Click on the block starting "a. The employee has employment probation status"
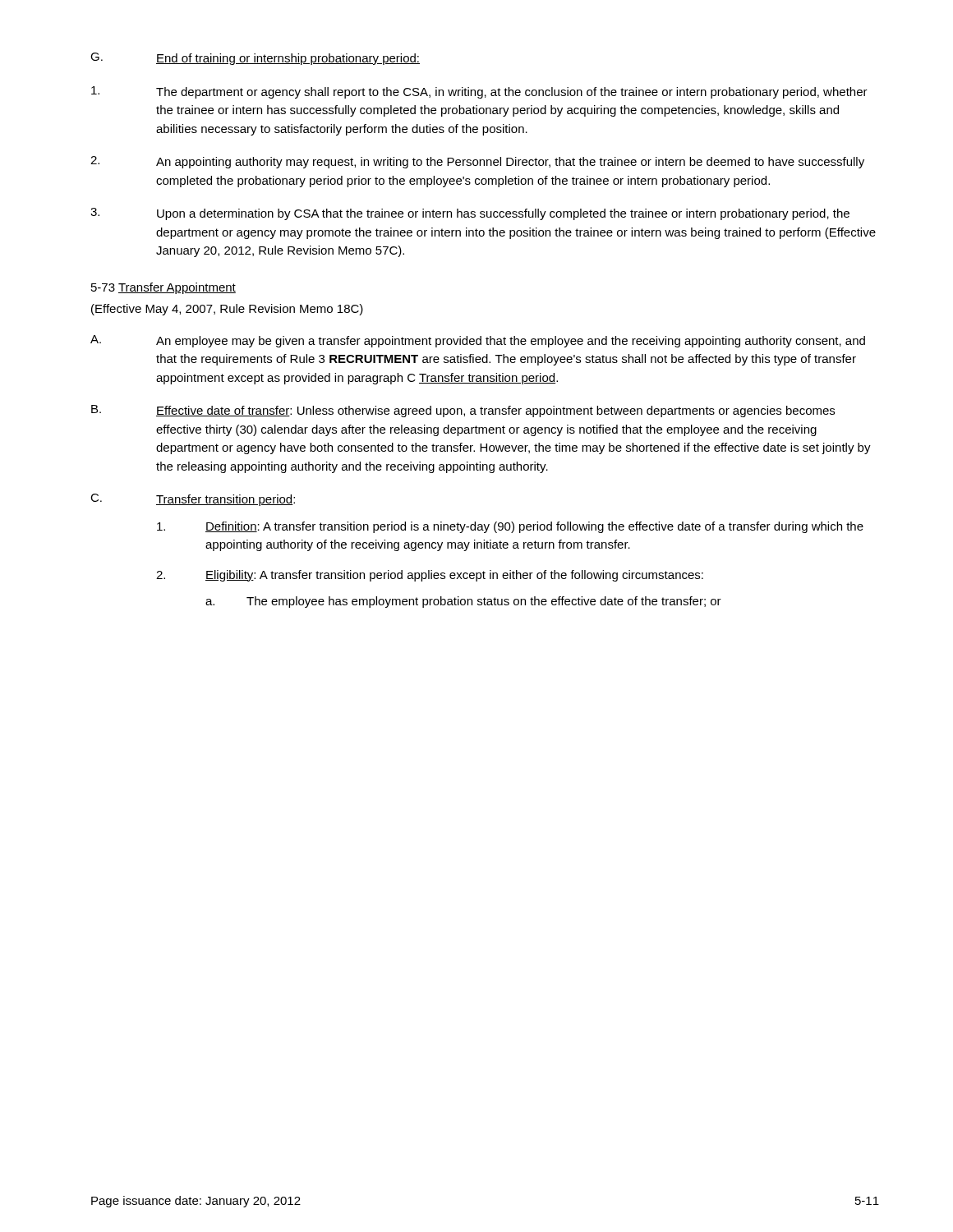Screen dimensions: 1232x953 (542, 601)
